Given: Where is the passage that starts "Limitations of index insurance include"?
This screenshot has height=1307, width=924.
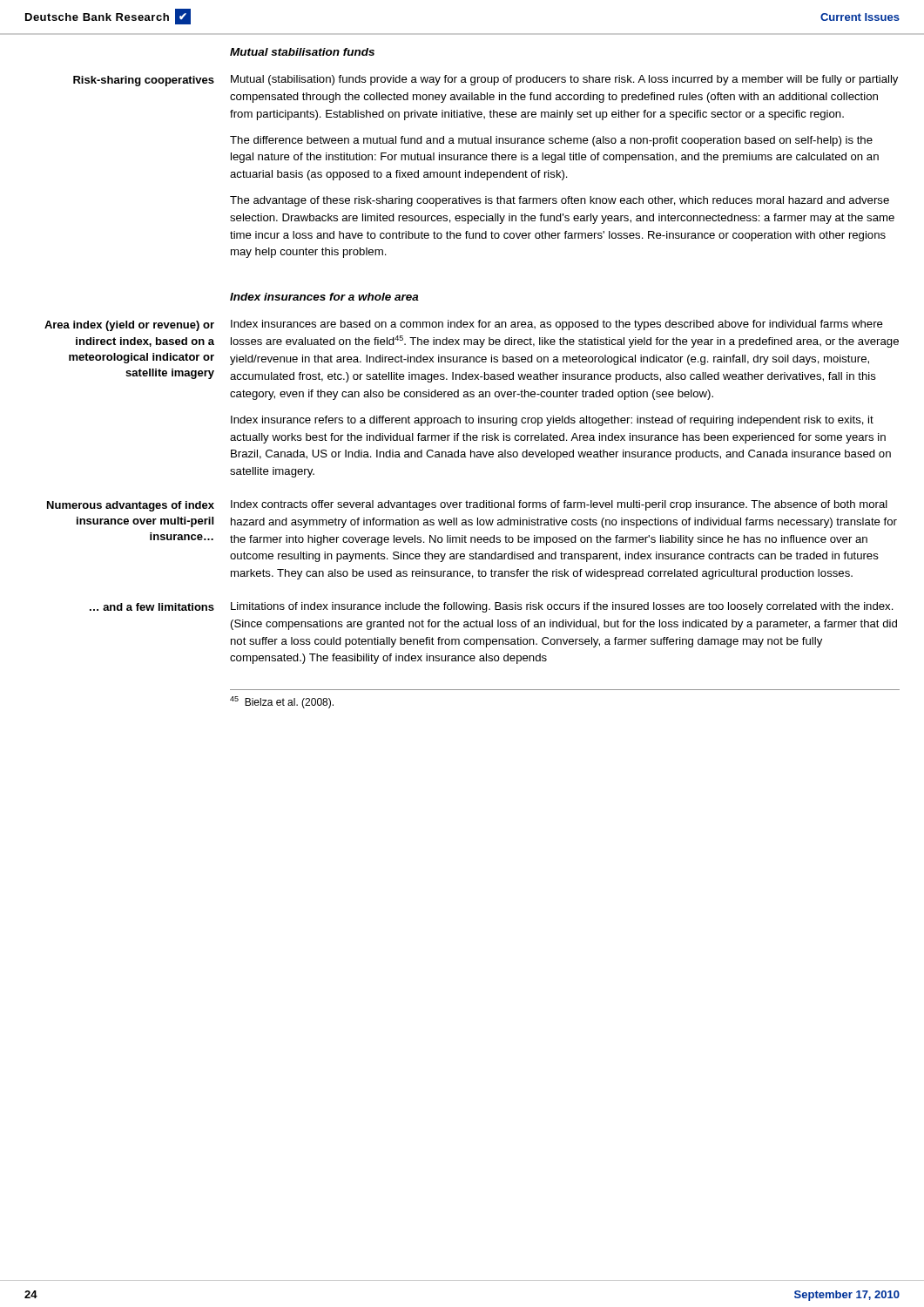Looking at the screenshot, I should click(x=564, y=632).
